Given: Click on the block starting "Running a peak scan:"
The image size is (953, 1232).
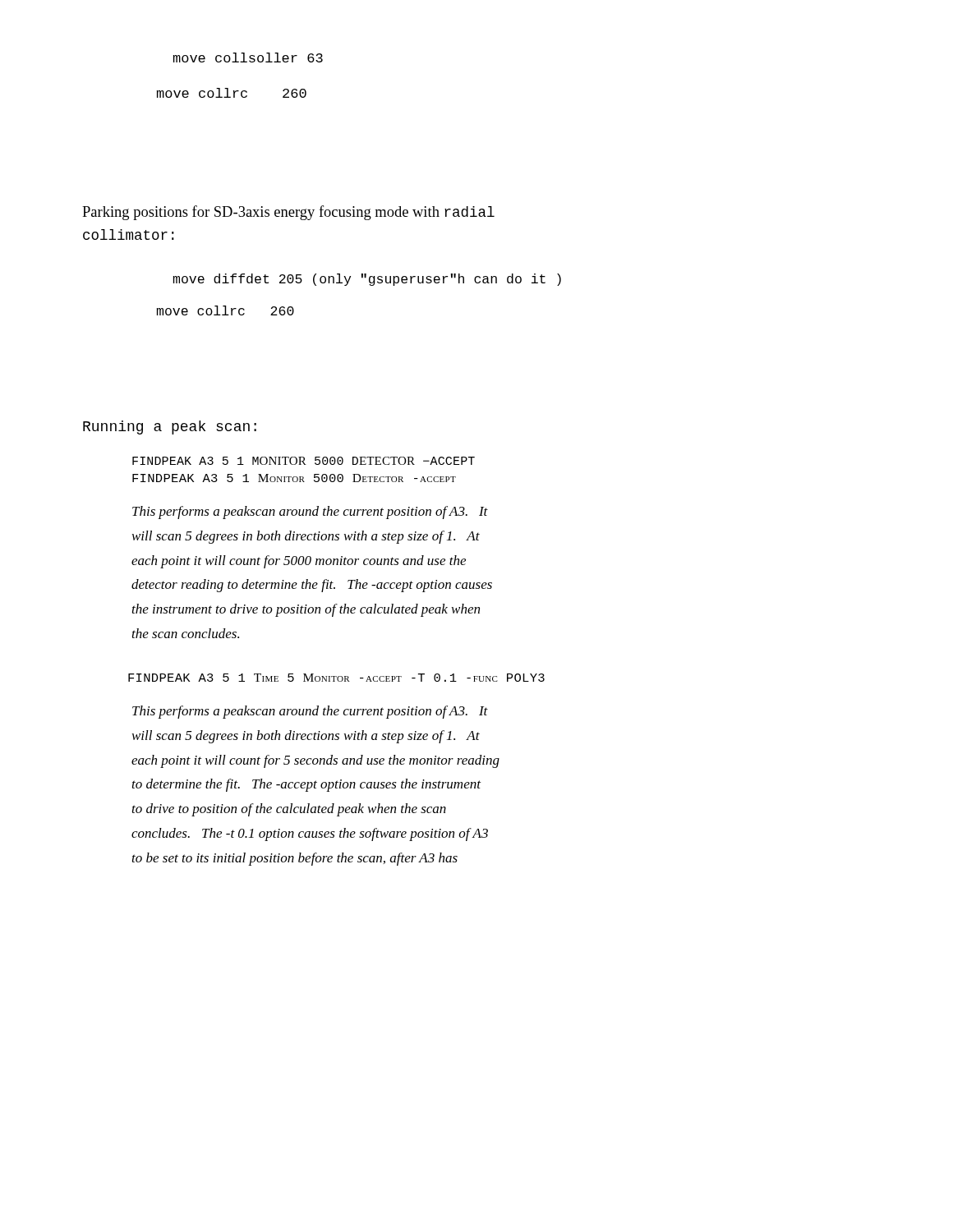Looking at the screenshot, I should pyautogui.click(x=171, y=427).
